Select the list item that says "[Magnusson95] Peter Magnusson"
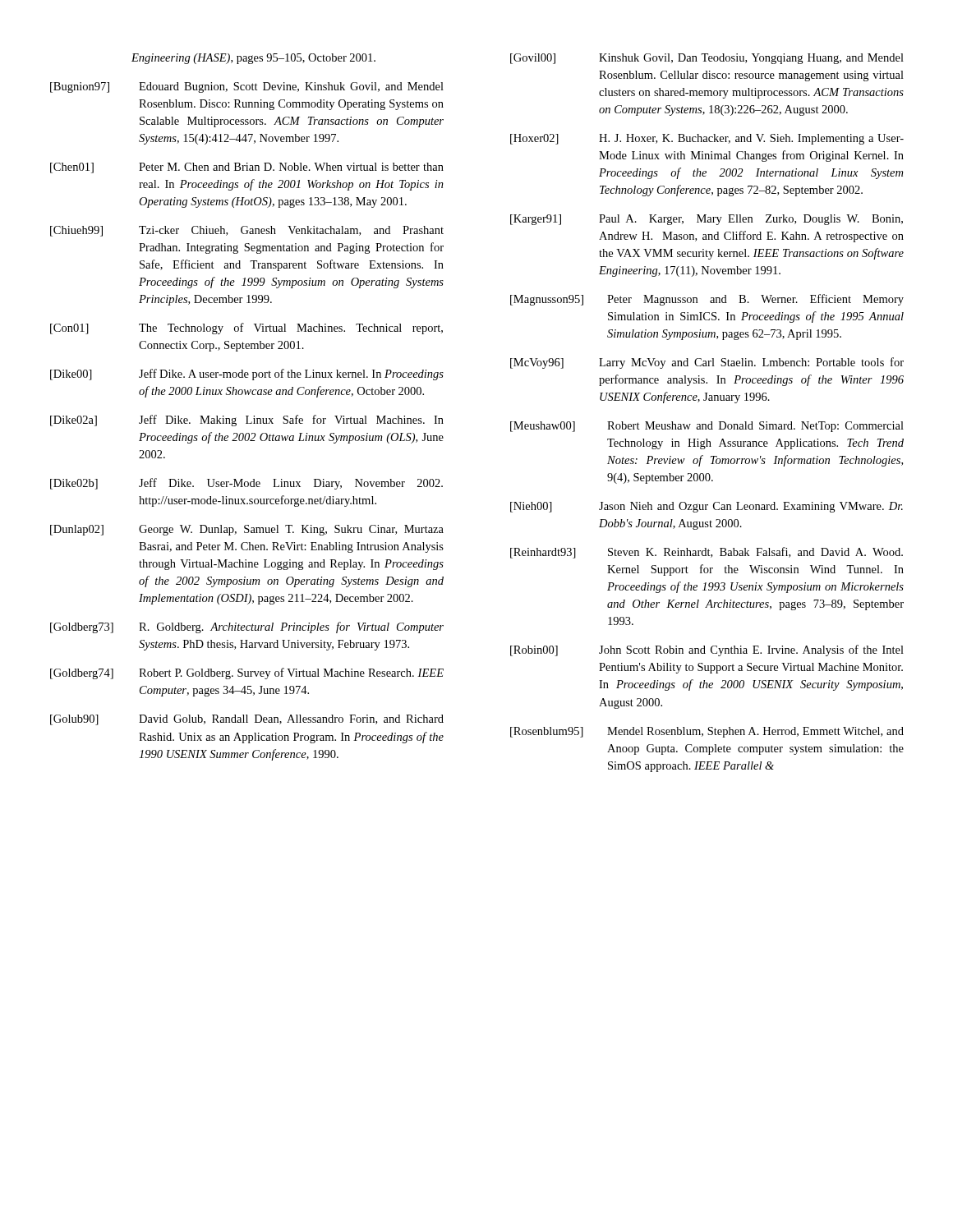This screenshot has height=1232, width=953. (x=707, y=317)
